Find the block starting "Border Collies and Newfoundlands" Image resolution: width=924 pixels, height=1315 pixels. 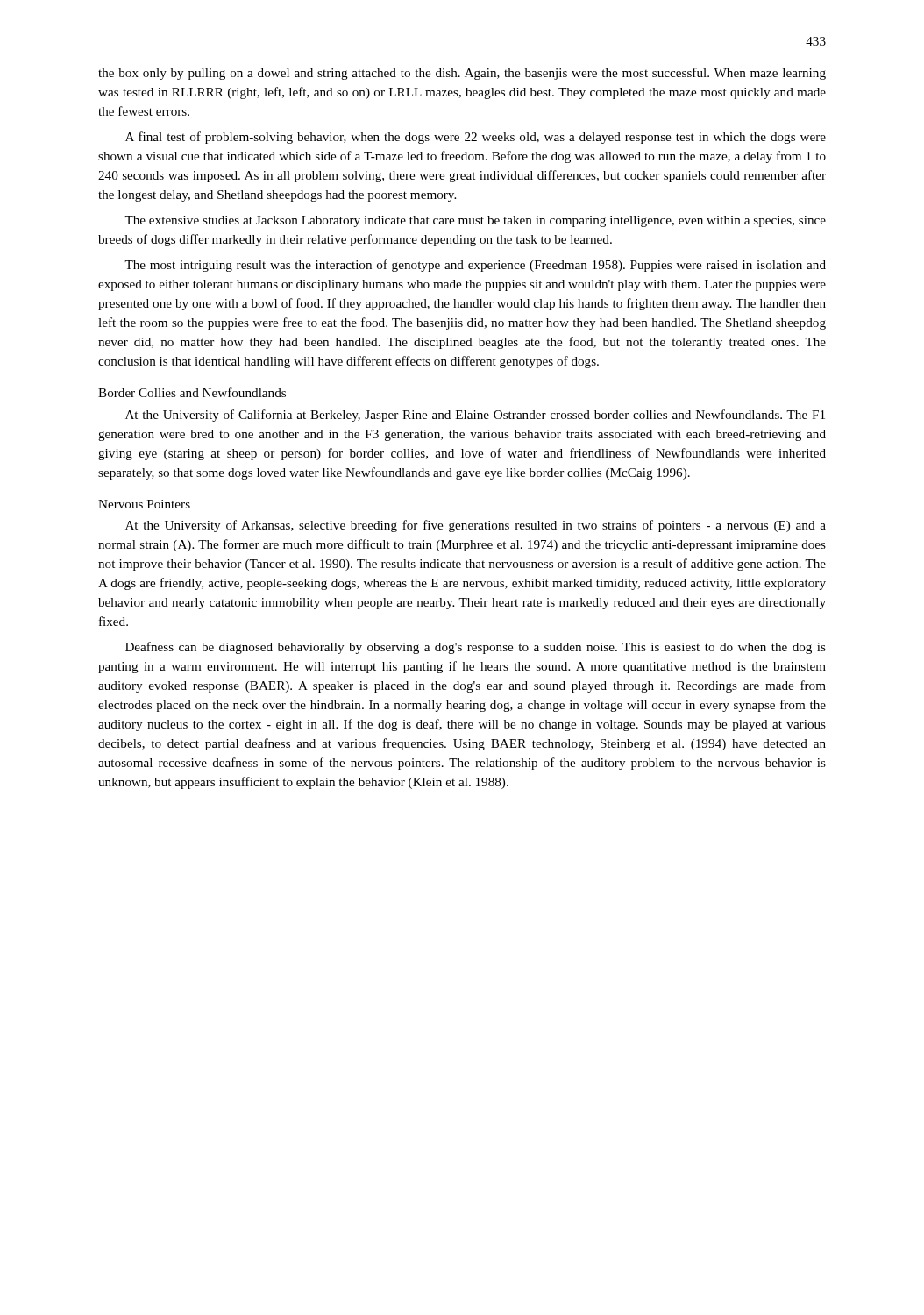(192, 393)
